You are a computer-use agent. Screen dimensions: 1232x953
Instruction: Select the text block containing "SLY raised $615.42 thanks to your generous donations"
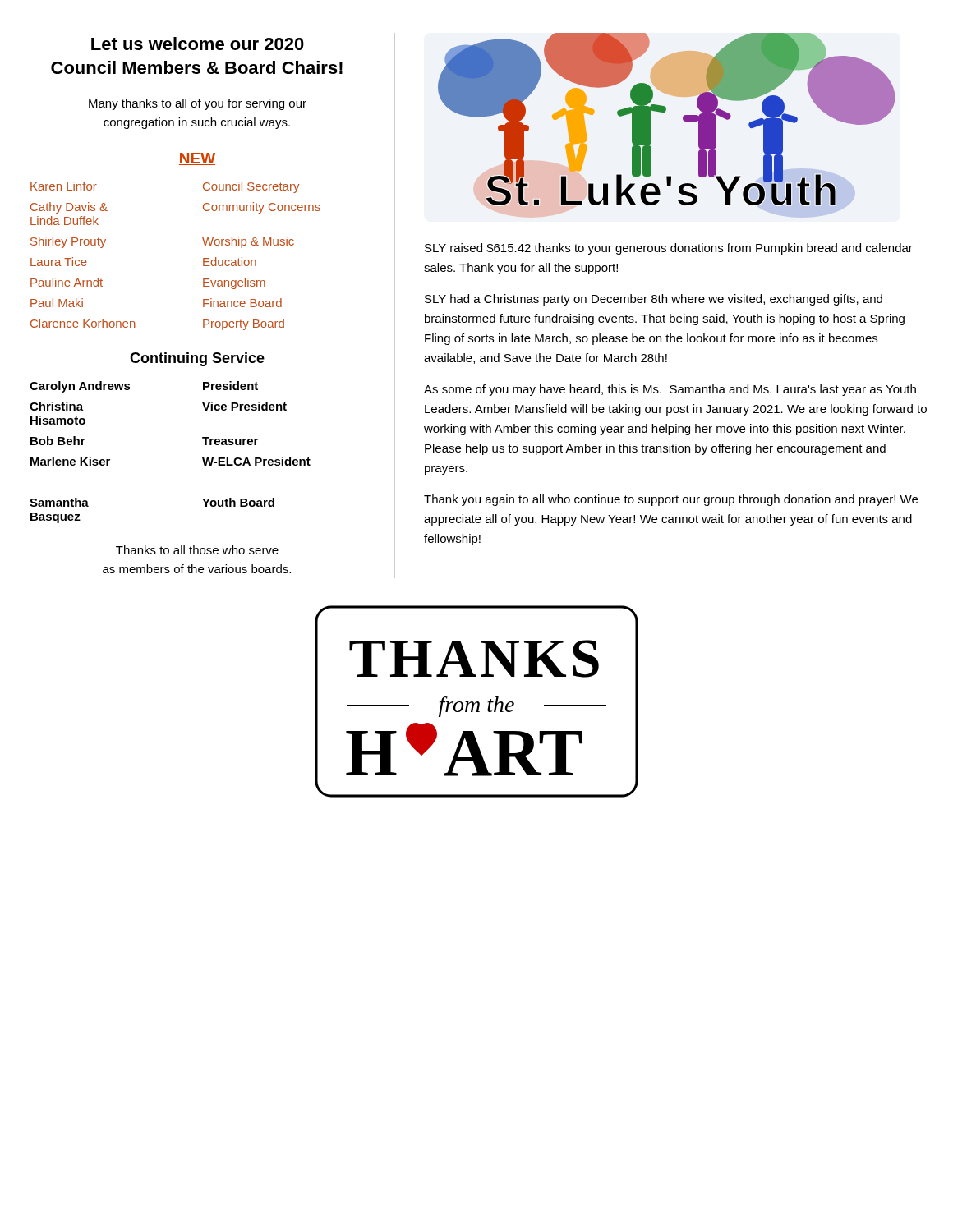(668, 257)
